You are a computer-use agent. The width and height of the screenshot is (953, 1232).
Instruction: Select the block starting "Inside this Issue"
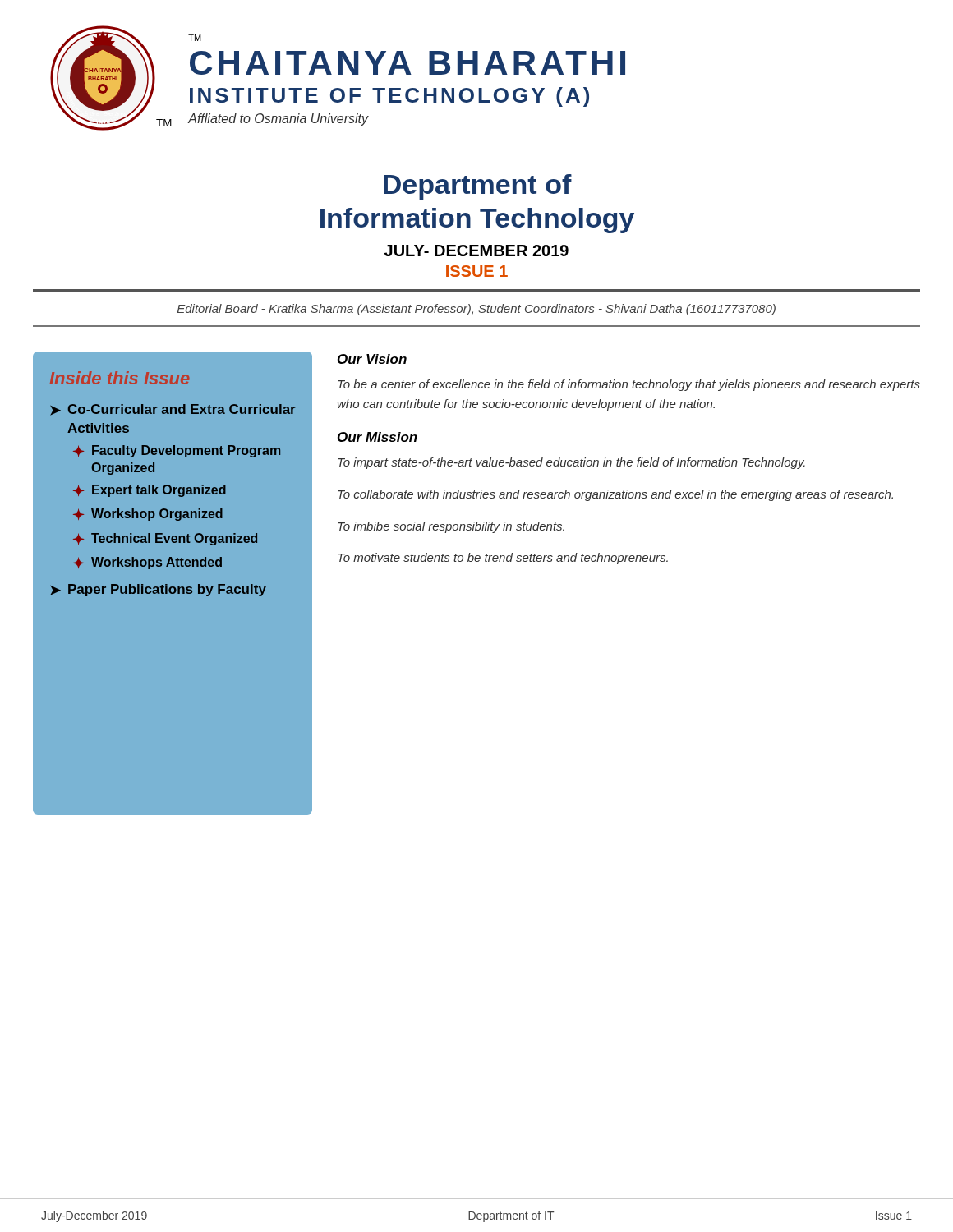(120, 378)
